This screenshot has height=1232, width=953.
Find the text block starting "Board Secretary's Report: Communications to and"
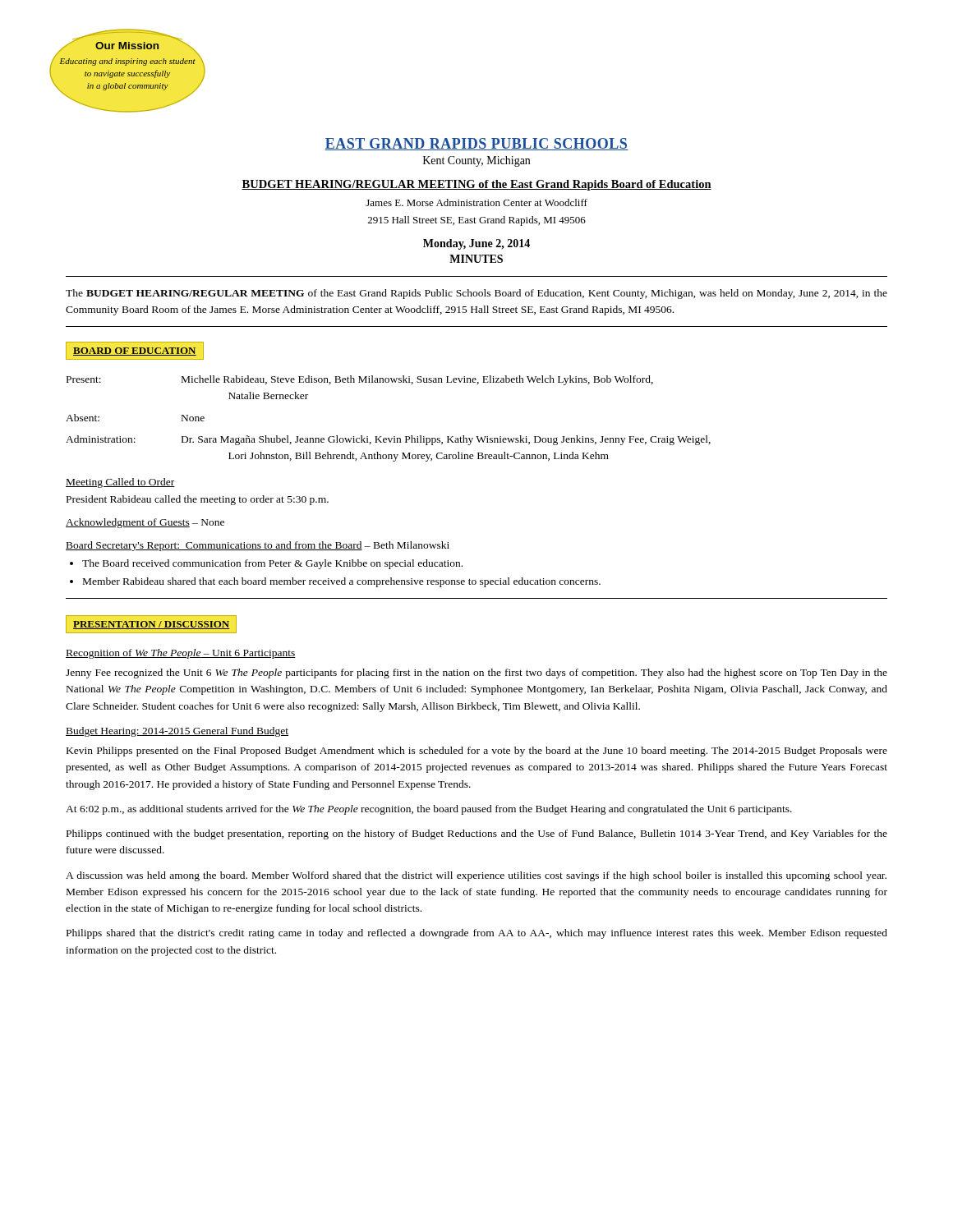tap(258, 545)
